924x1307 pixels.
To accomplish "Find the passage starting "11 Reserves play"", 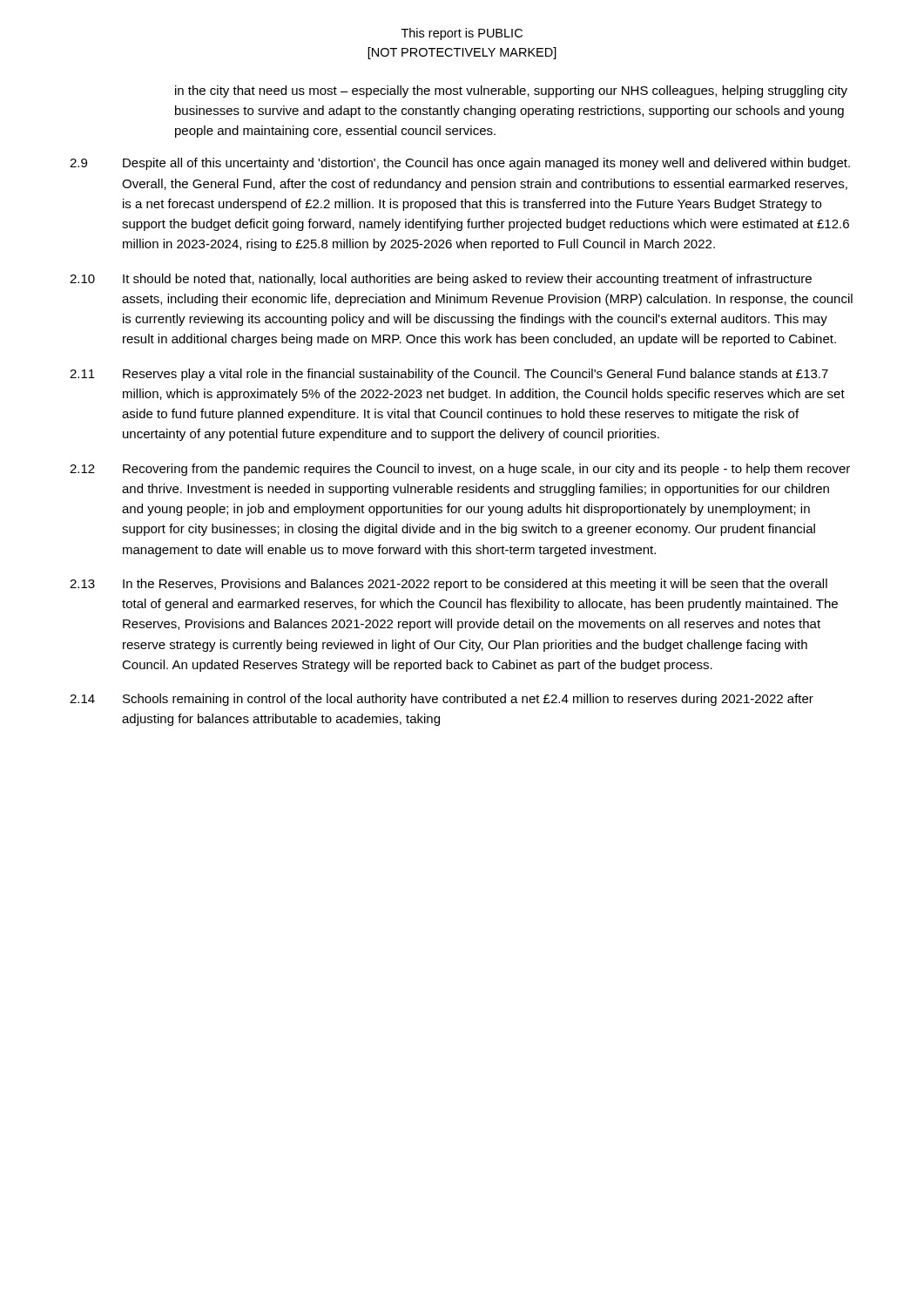I will pyautogui.click(x=462, y=403).
